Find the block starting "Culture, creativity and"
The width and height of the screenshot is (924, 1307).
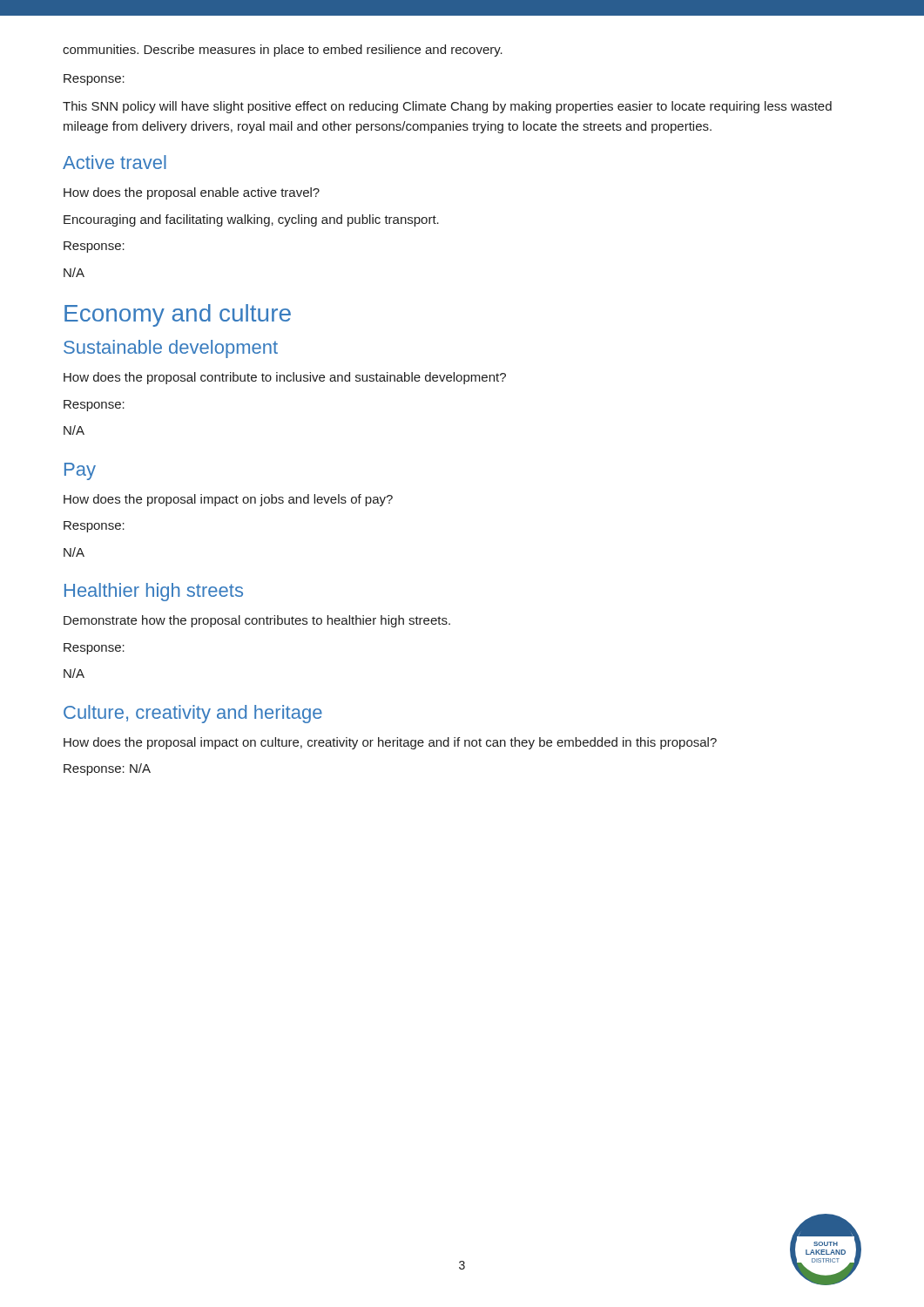click(x=193, y=712)
